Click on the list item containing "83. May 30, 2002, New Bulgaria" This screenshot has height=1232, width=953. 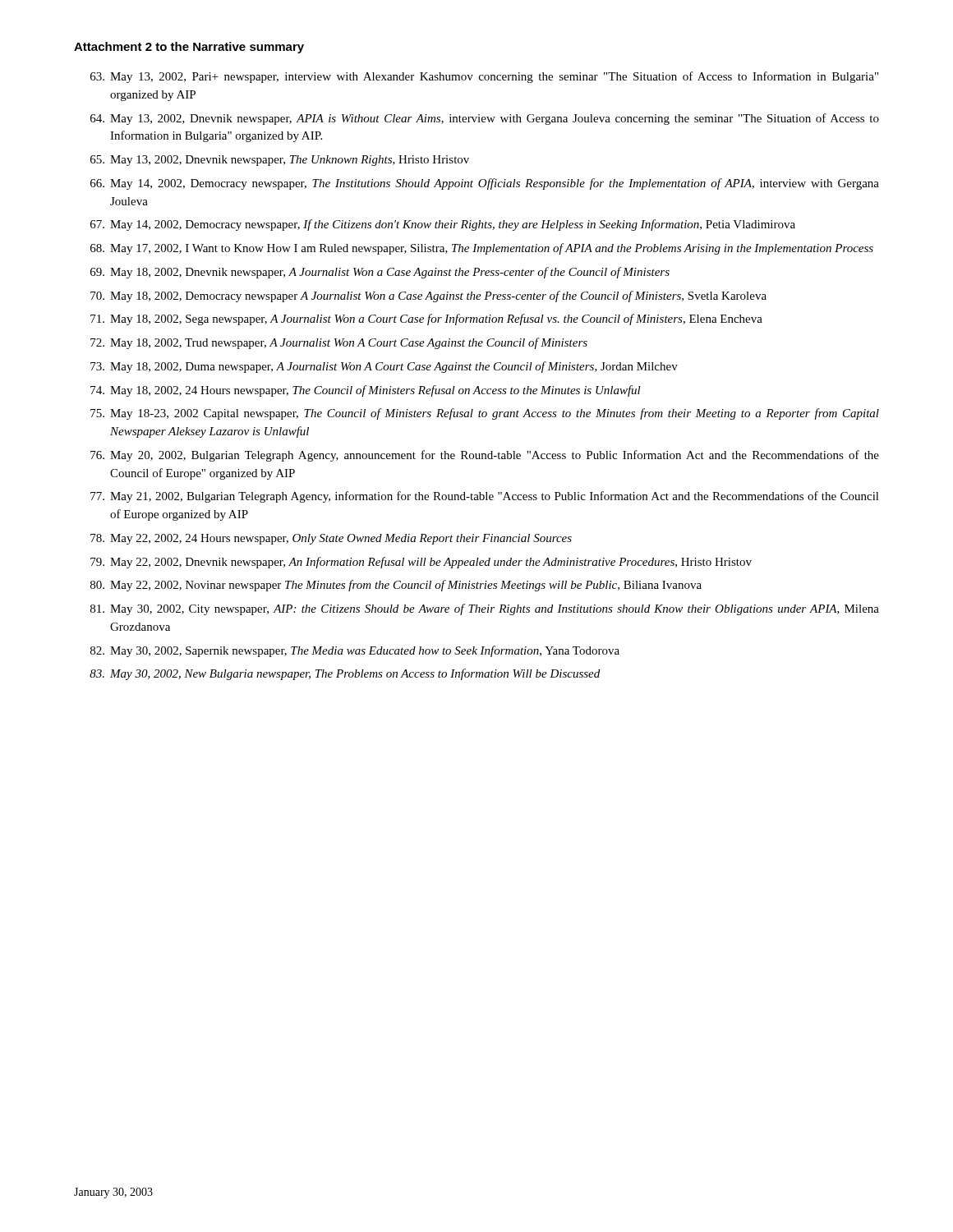[x=476, y=674]
